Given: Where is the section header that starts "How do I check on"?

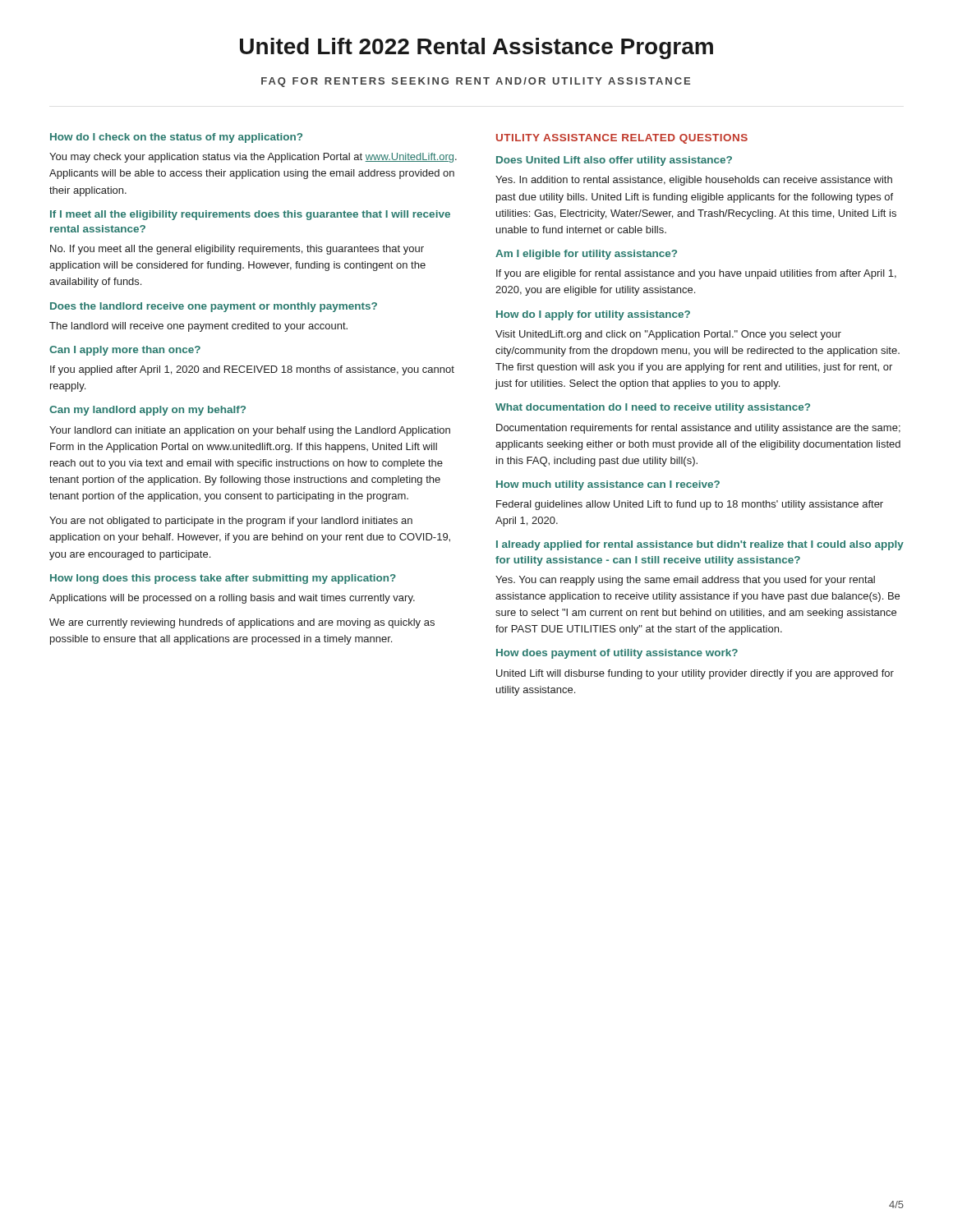Looking at the screenshot, I should pos(253,137).
